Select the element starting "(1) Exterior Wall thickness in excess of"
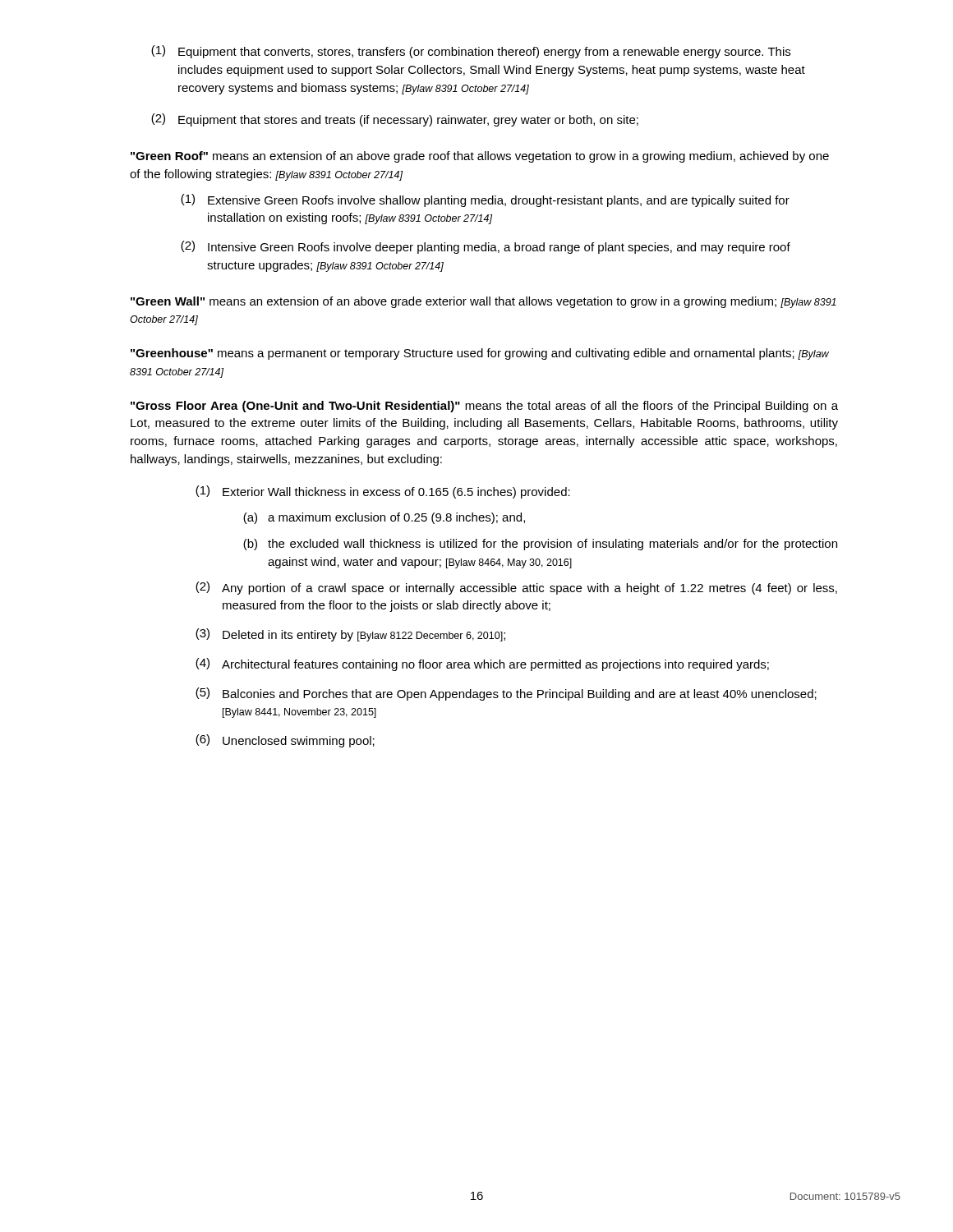This screenshot has height=1232, width=953. point(506,526)
